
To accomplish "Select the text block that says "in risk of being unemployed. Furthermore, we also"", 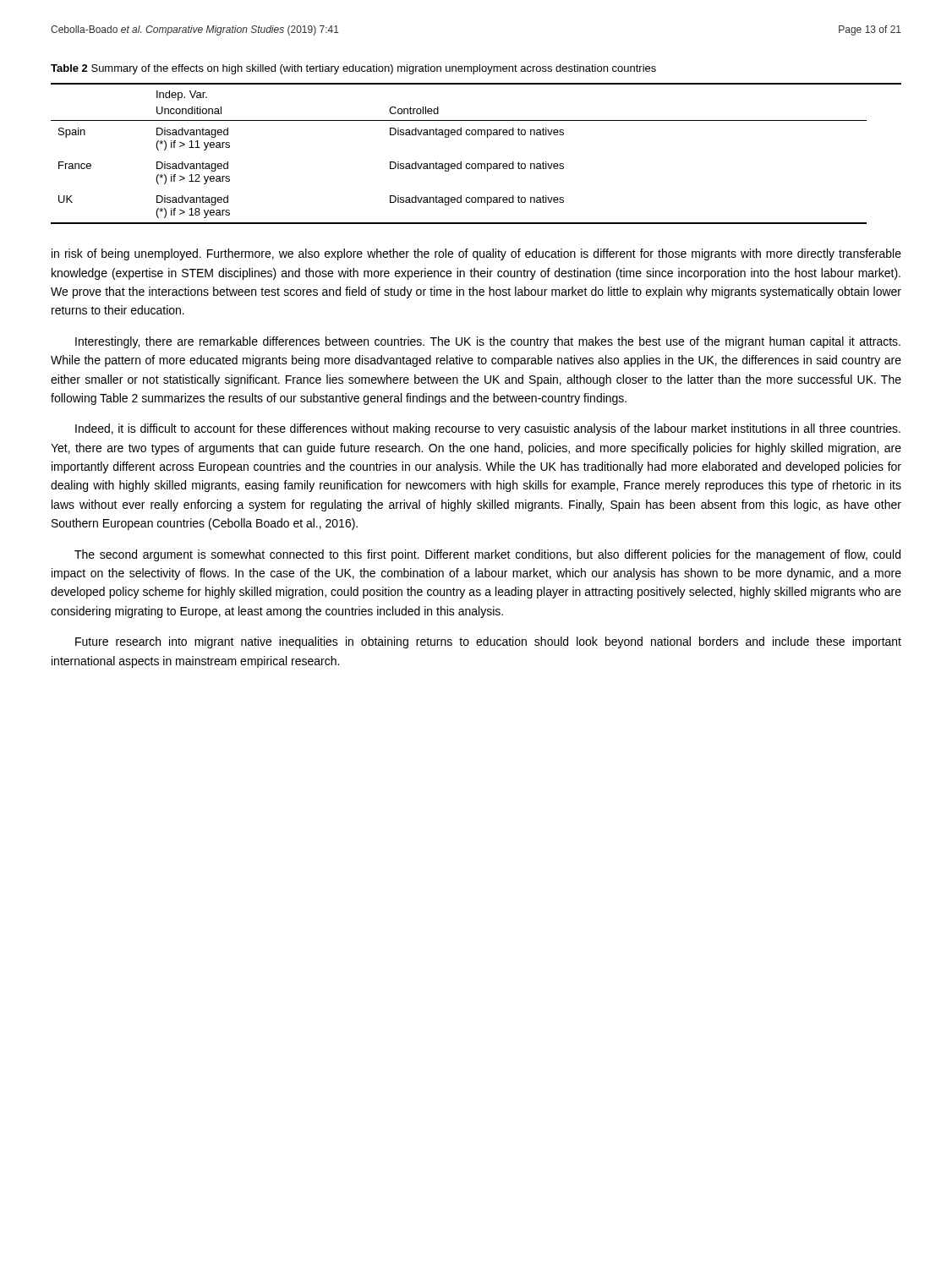I will (x=476, y=282).
